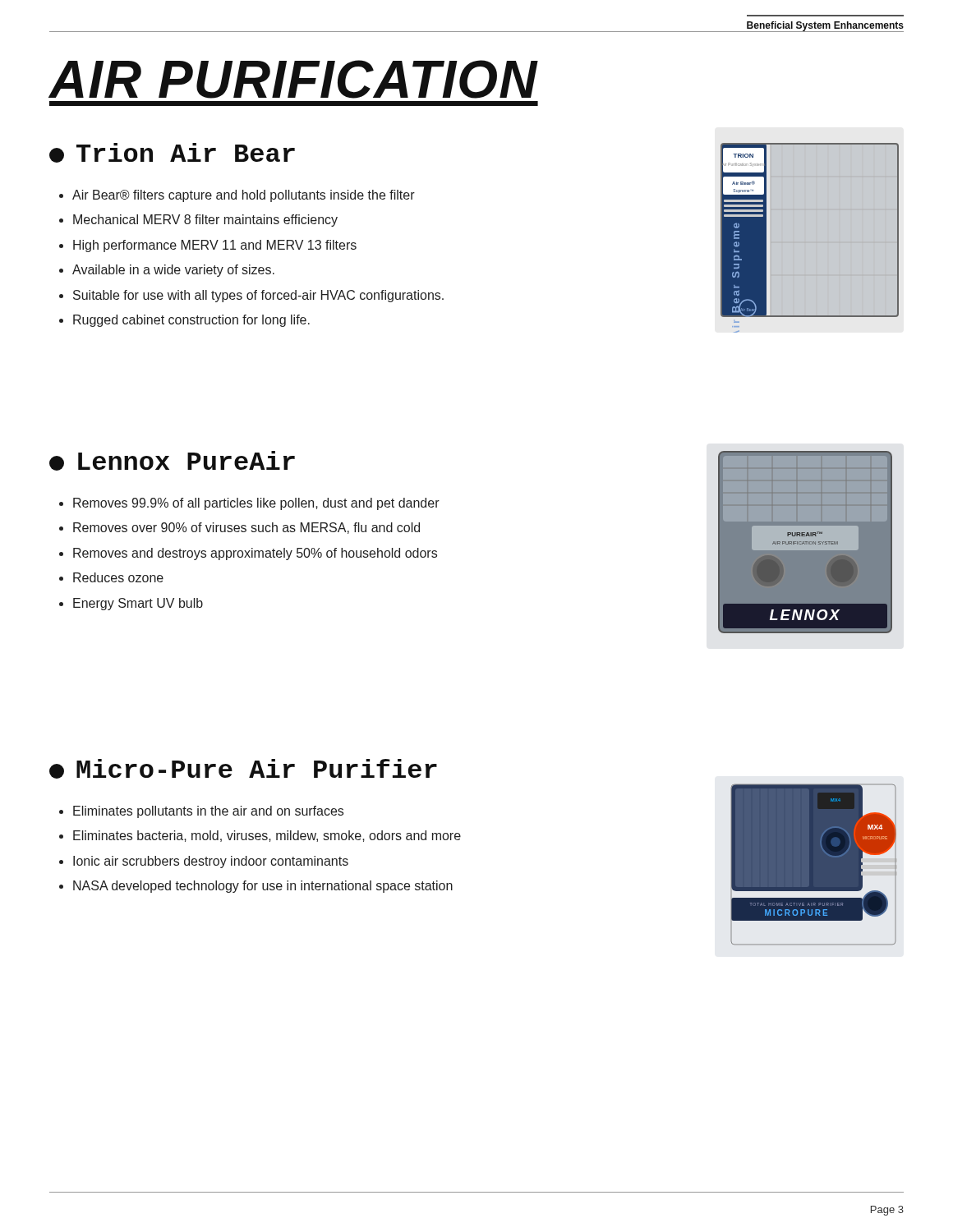953x1232 pixels.
Task: Point to the text block starting "Eliminates pollutants in"
Action: tap(208, 811)
